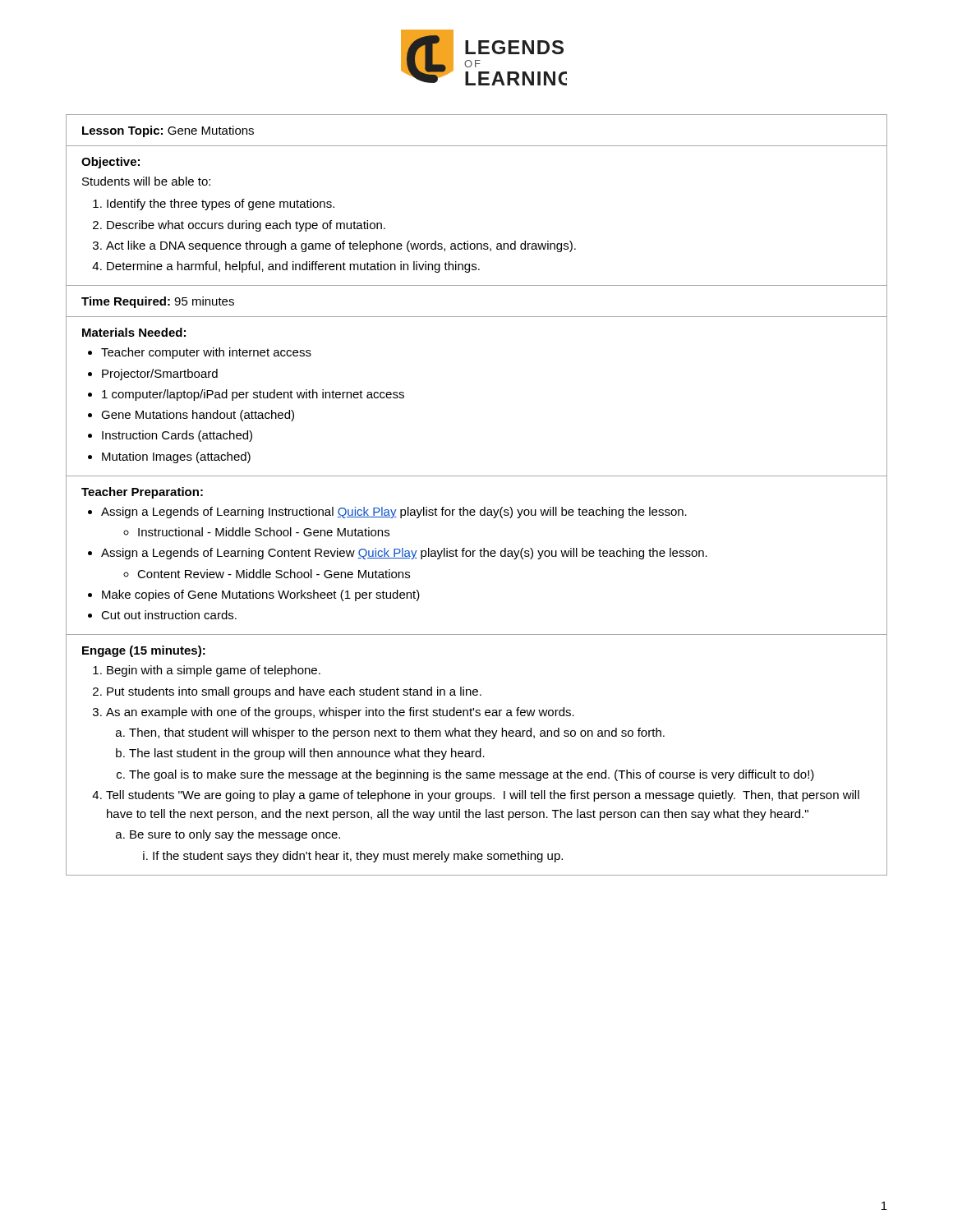Navigate to the block starting "Describe what occurs during"
This screenshot has width=953, height=1232.
246,224
